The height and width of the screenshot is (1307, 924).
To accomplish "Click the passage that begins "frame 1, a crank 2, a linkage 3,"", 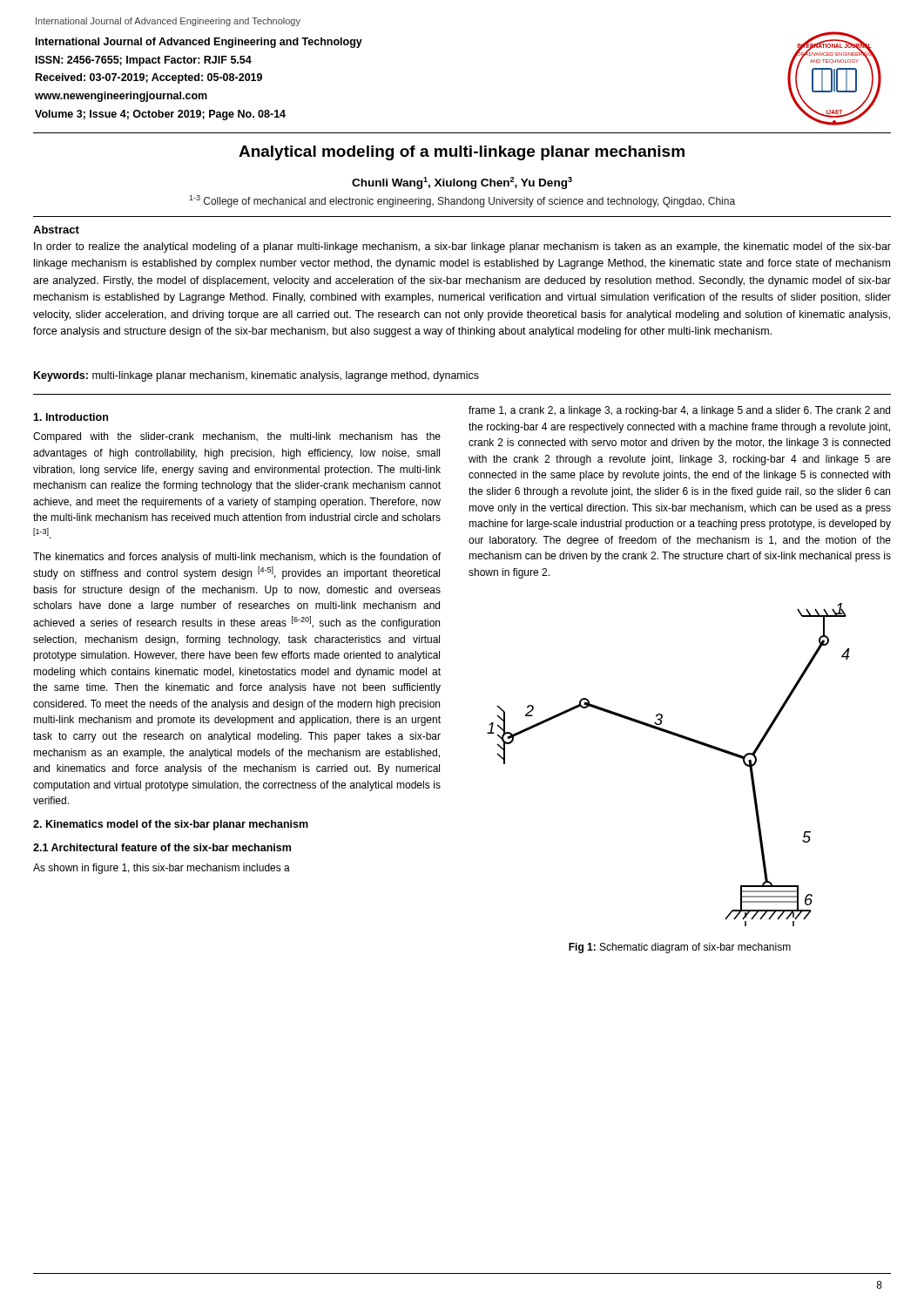I will (680, 491).
